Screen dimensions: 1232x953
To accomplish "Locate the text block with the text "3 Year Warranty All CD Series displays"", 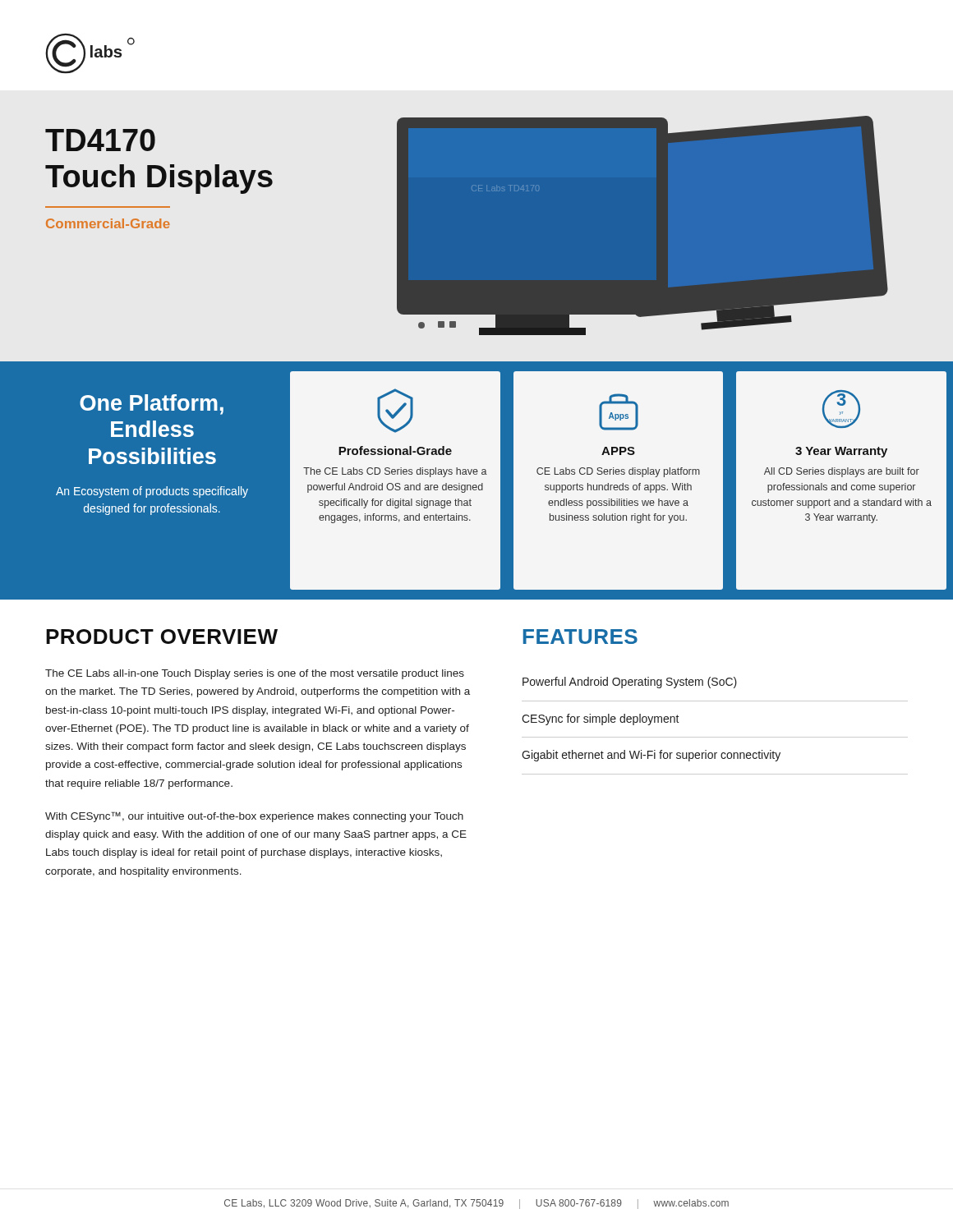I will (841, 485).
